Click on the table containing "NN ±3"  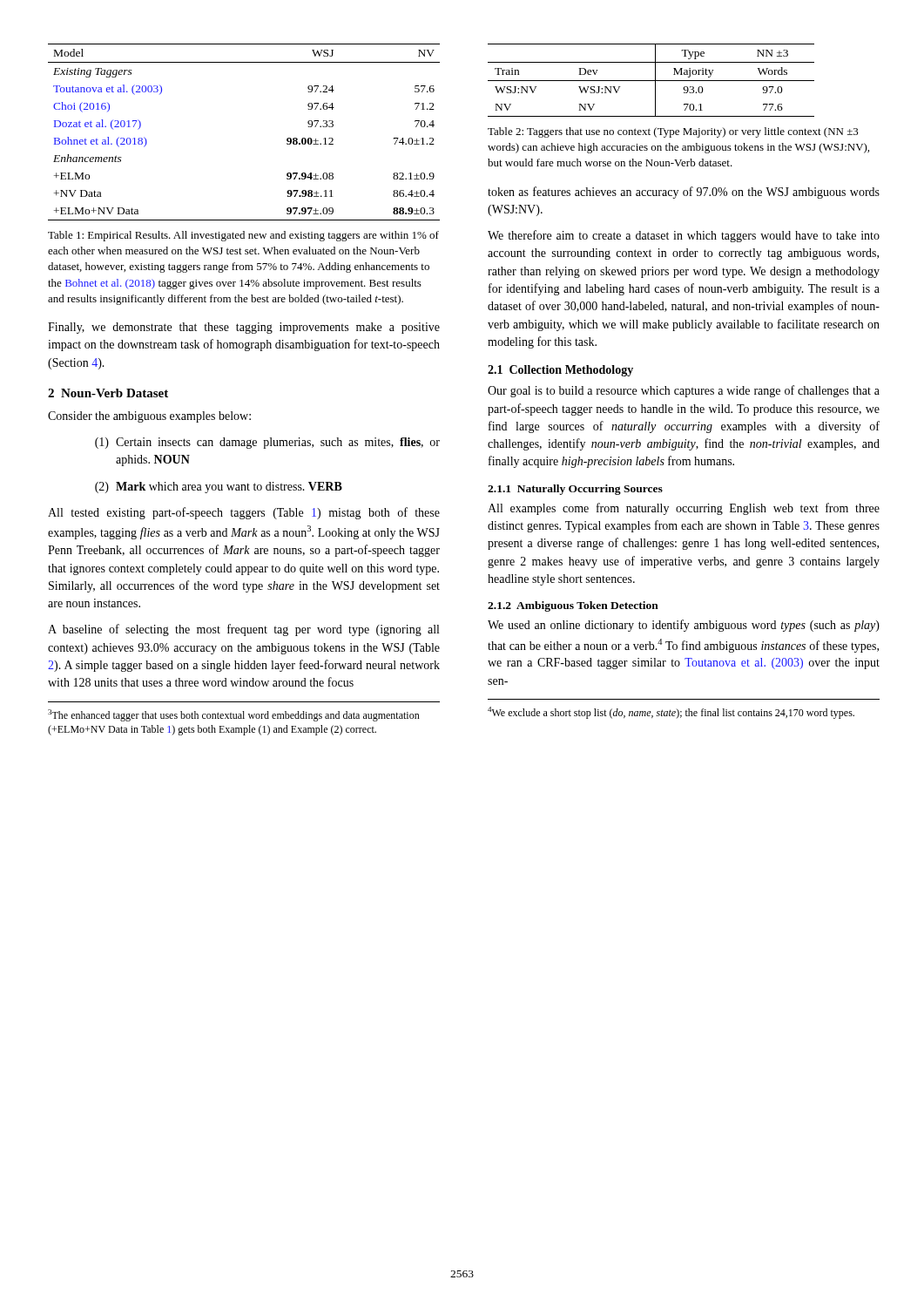pyautogui.click(x=684, y=80)
